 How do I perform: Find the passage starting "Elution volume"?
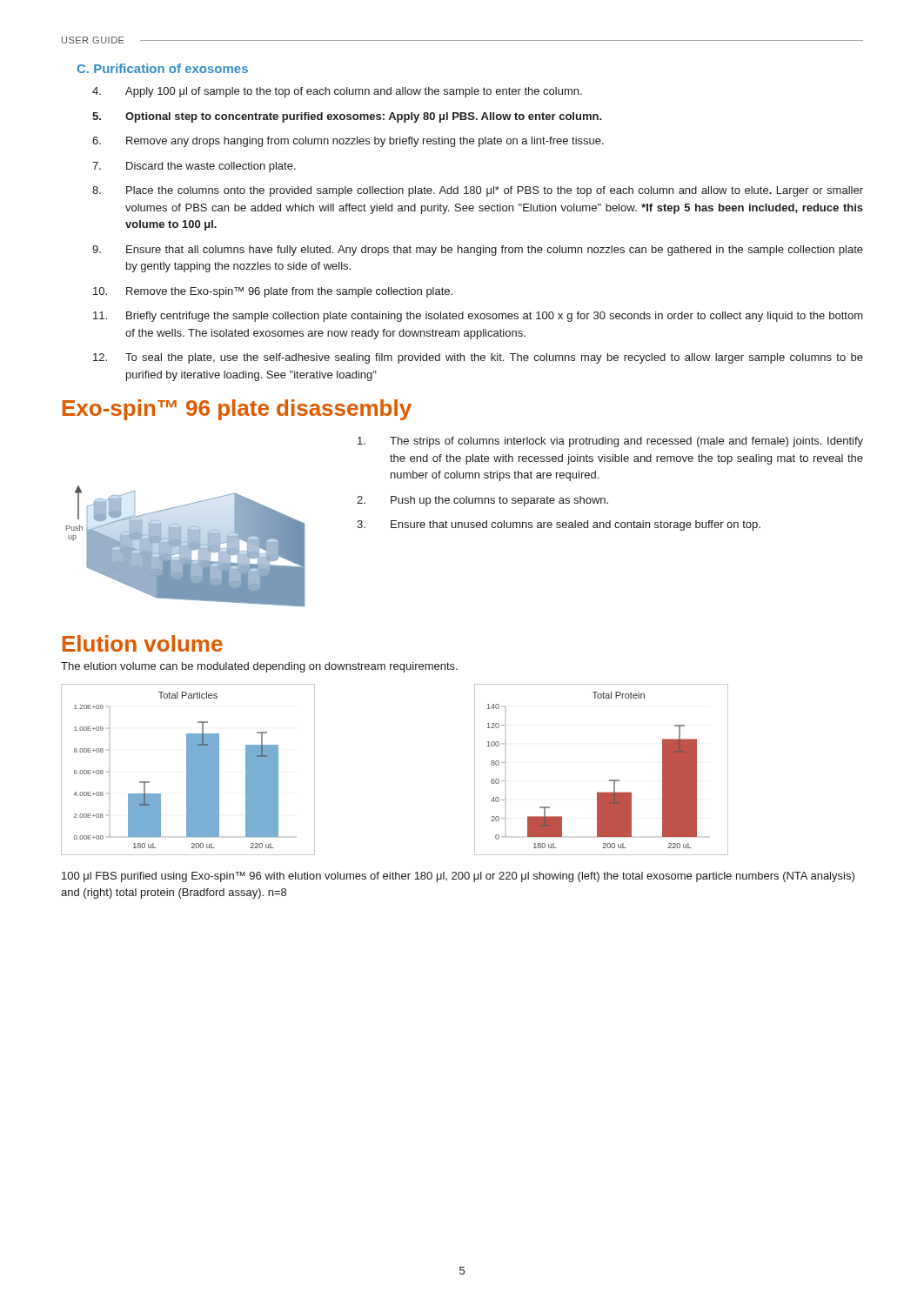coord(142,644)
